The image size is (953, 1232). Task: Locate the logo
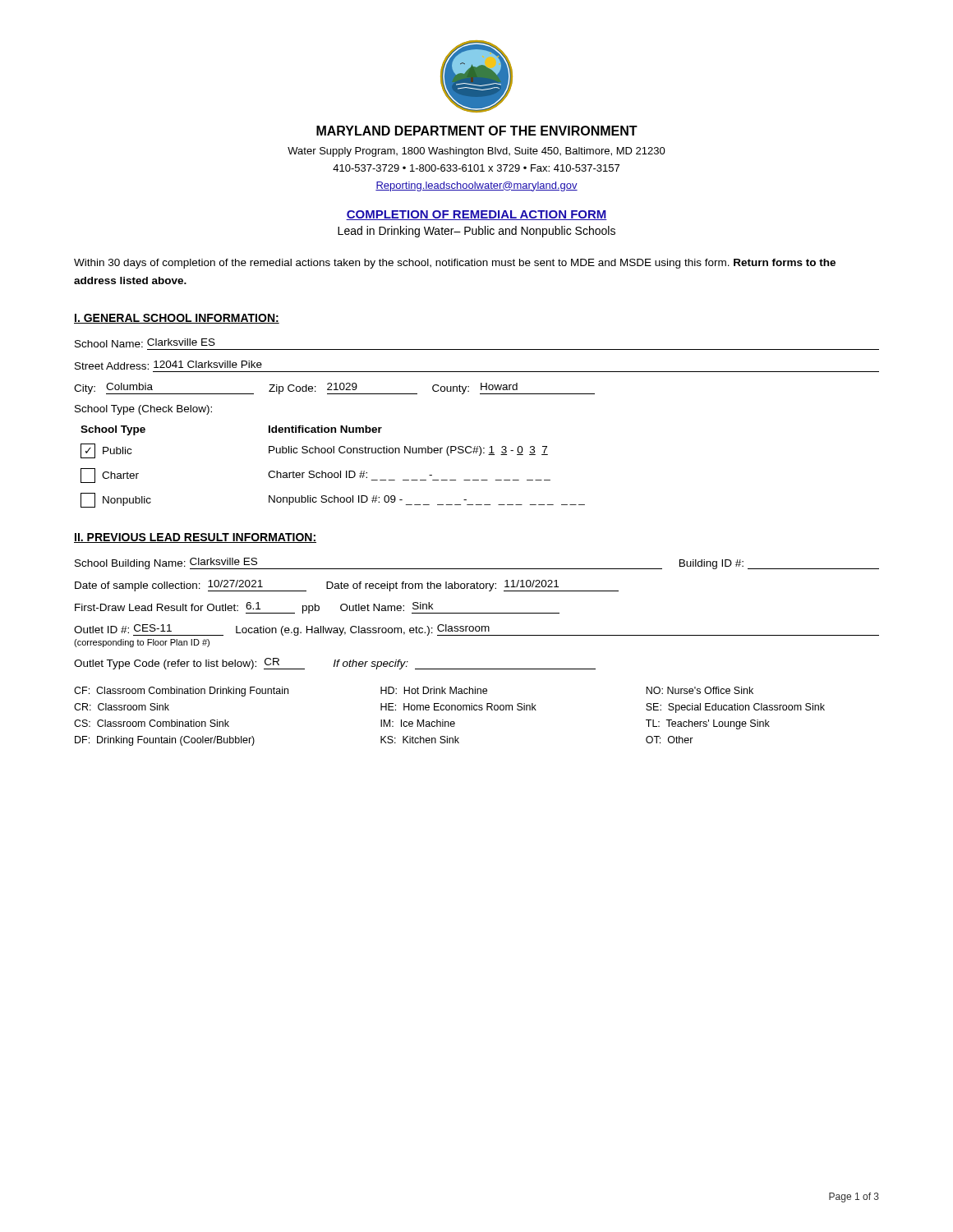476,78
